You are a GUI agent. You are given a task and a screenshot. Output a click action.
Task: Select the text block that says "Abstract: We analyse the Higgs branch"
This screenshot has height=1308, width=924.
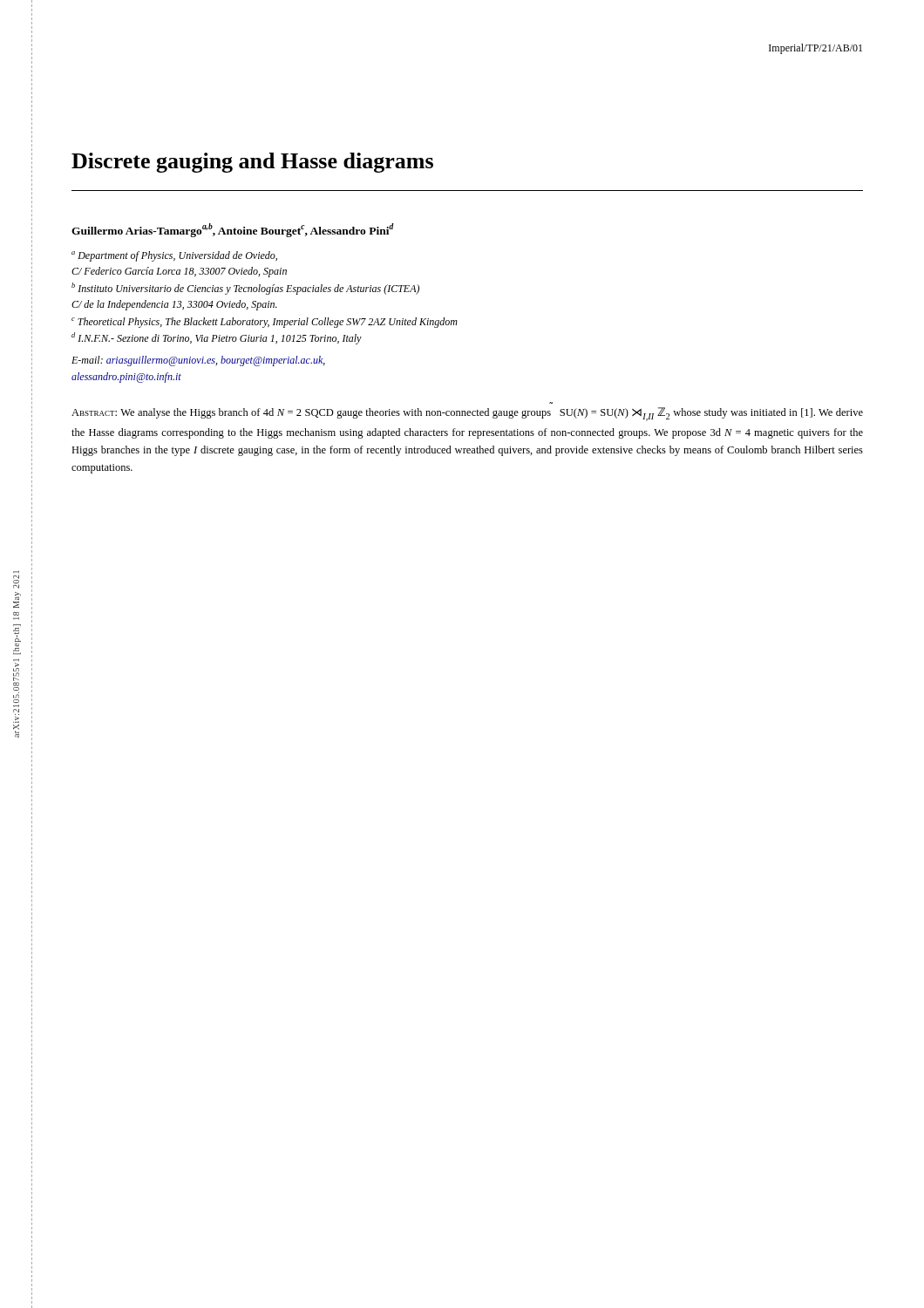pyautogui.click(x=467, y=439)
